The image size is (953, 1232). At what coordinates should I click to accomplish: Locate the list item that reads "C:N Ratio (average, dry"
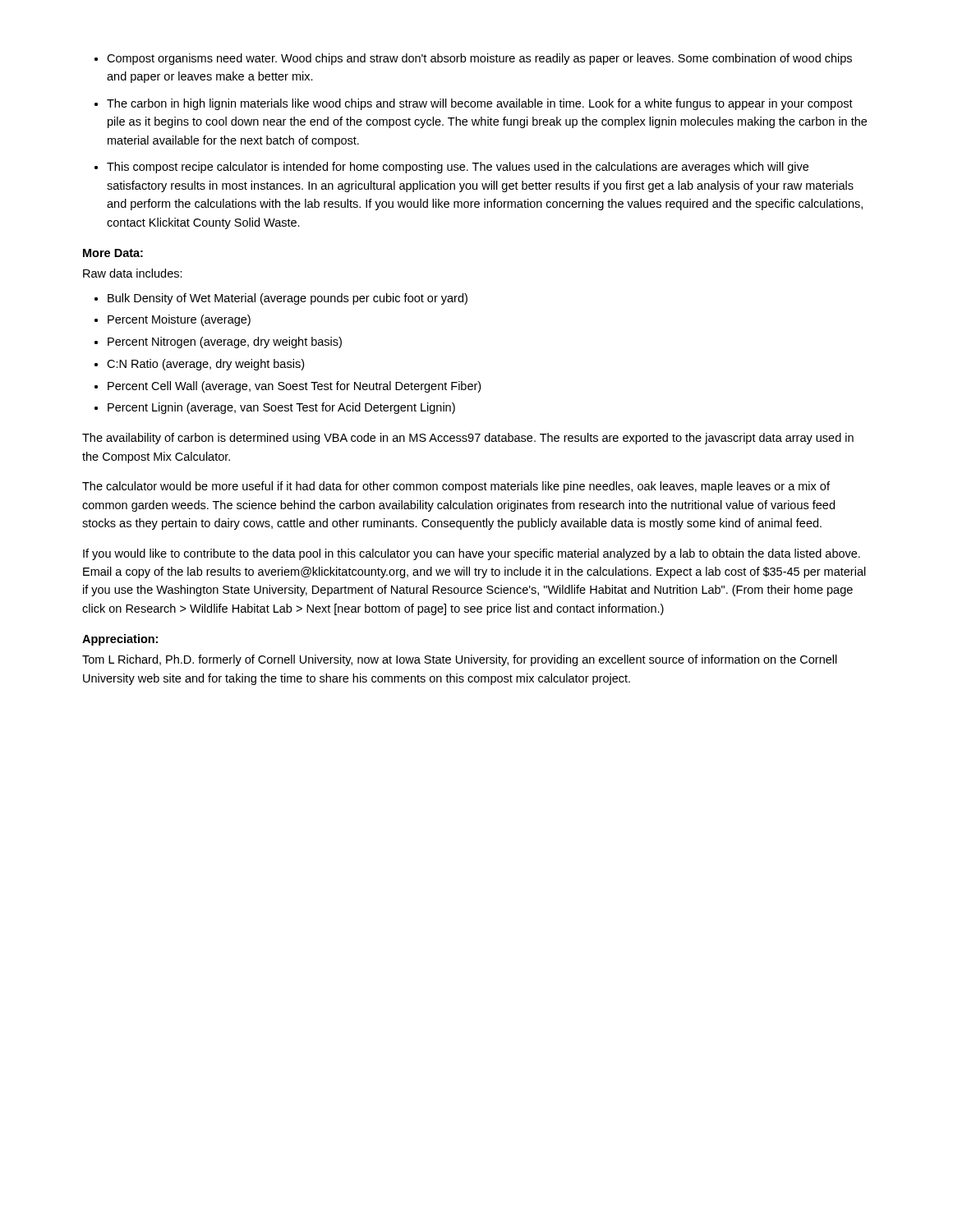coord(205,365)
